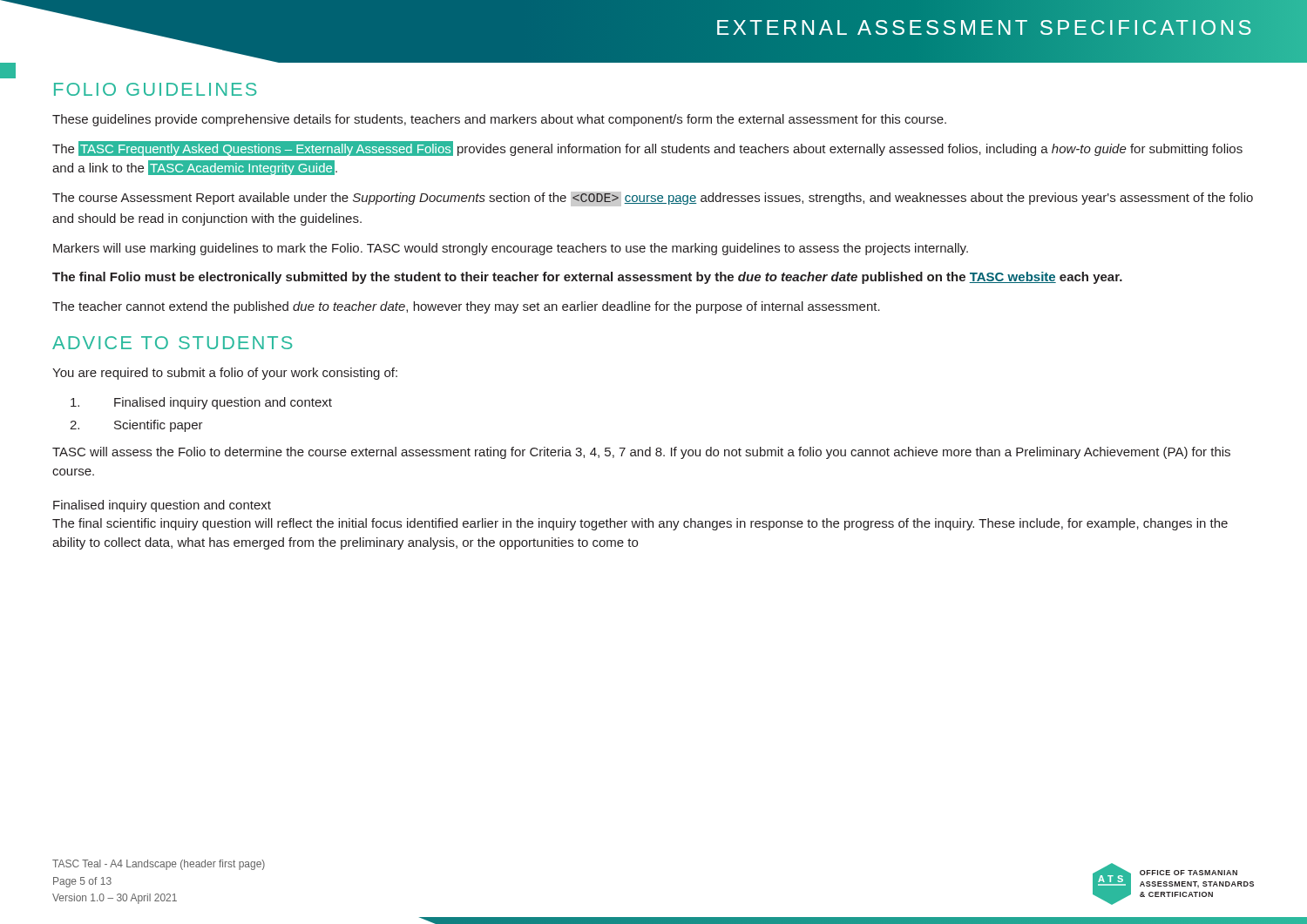Point to the block beginning "The course Assessment Report available under"
The image size is (1307, 924).
[x=653, y=207]
